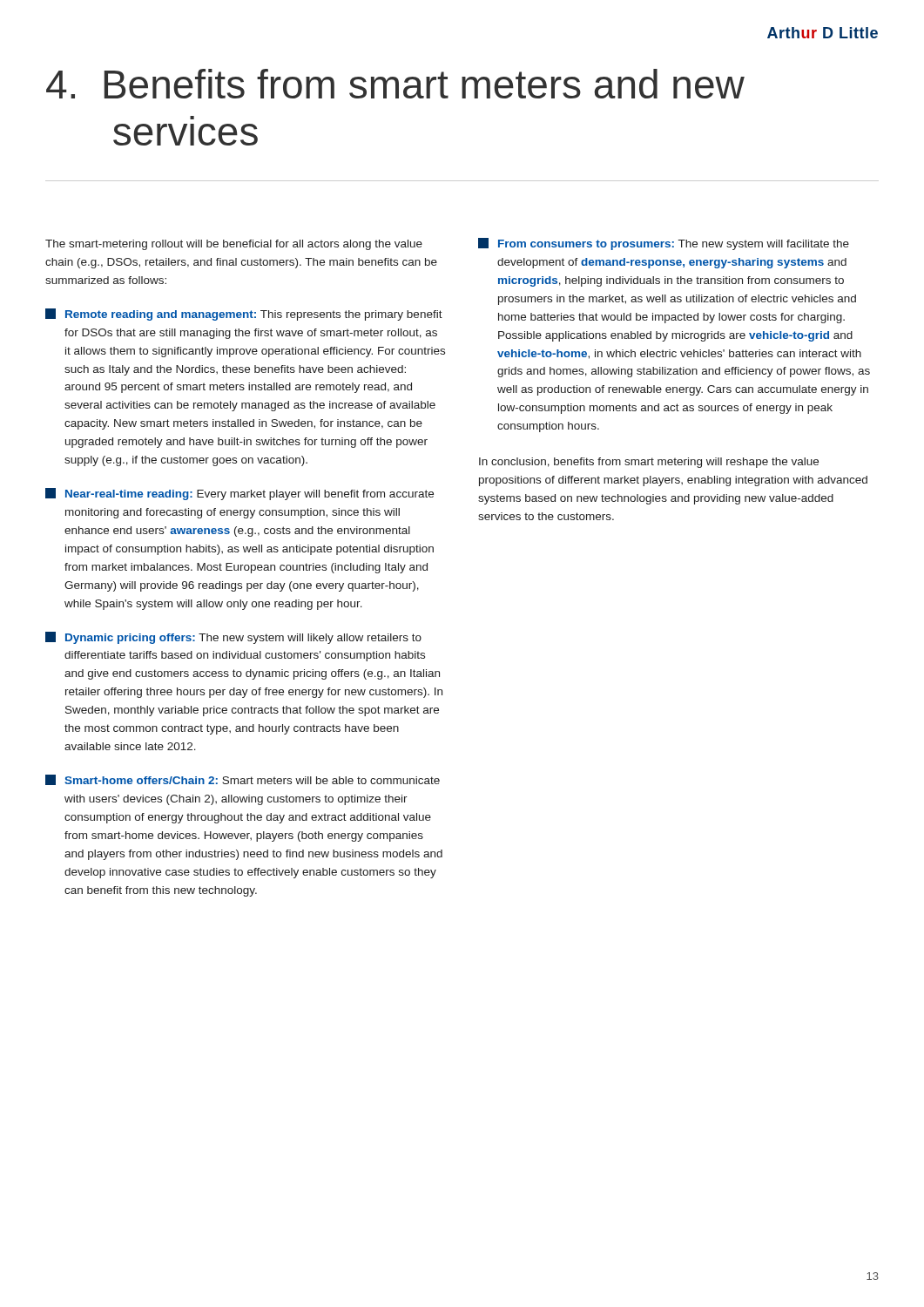Screen dimensions: 1307x924
Task: Find the title
Action: pos(437,121)
